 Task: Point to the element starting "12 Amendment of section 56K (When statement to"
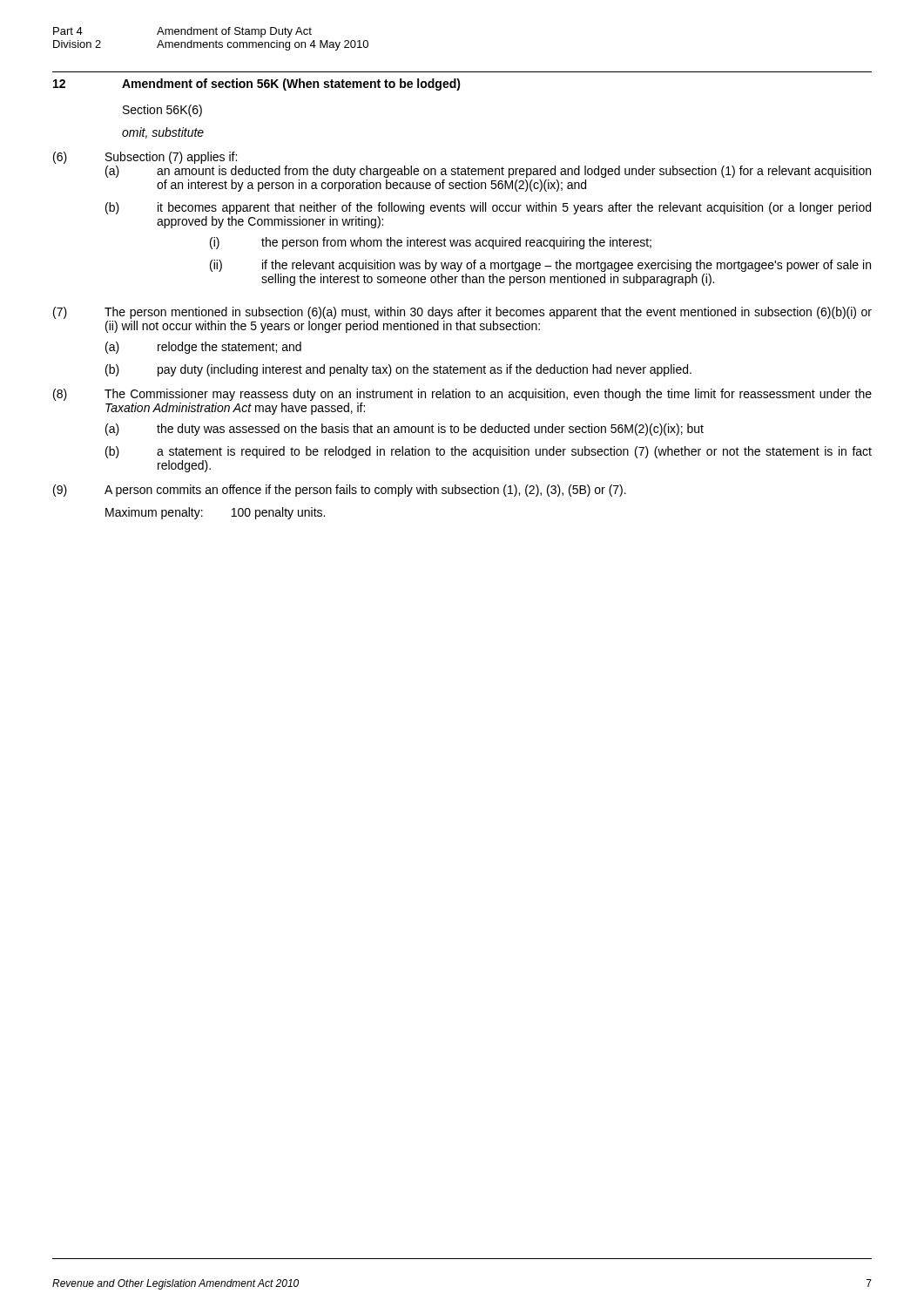pyautogui.click(x=462, y=84)
